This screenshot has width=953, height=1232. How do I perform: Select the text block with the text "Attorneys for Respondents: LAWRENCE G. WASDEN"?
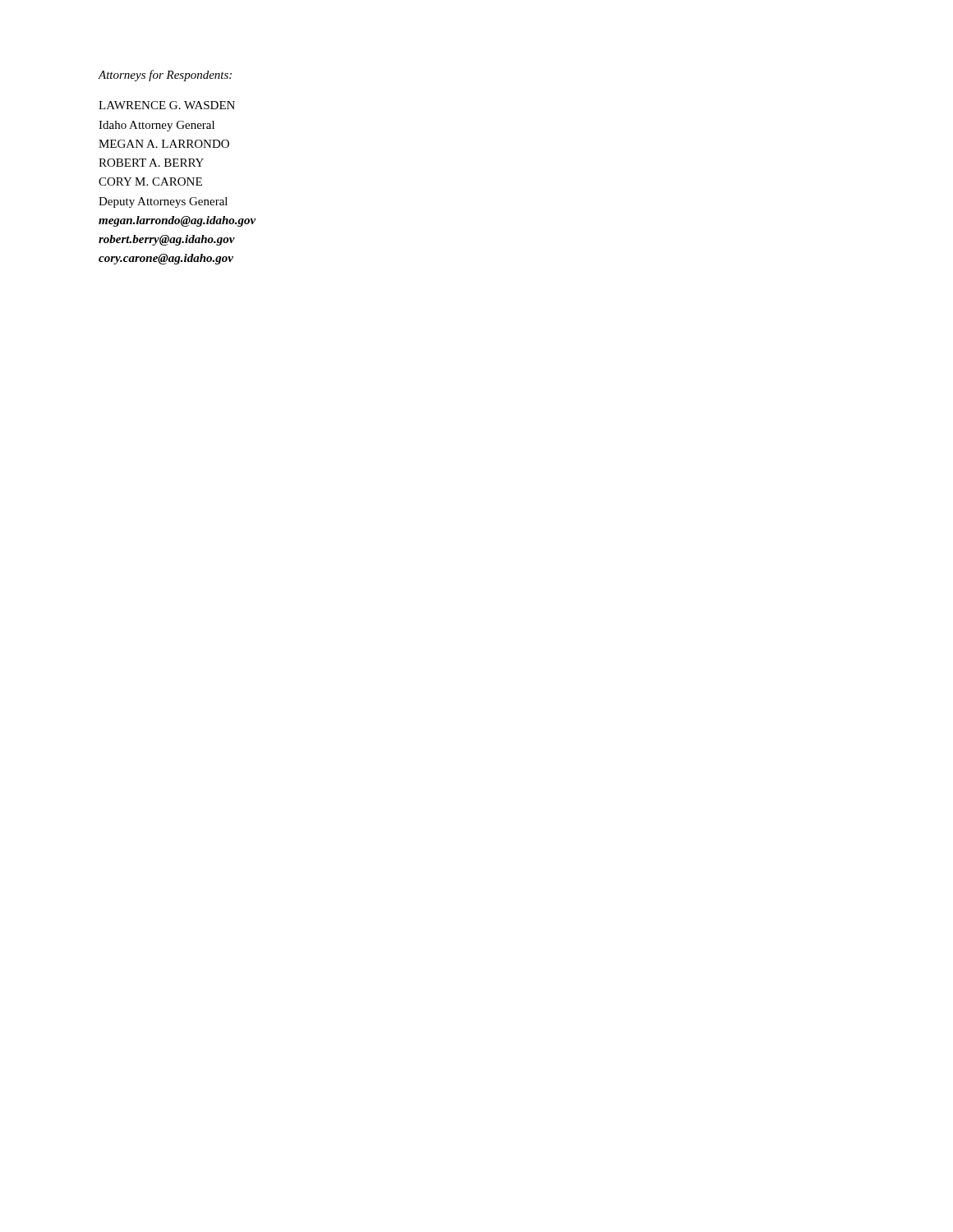pos(177,167)
